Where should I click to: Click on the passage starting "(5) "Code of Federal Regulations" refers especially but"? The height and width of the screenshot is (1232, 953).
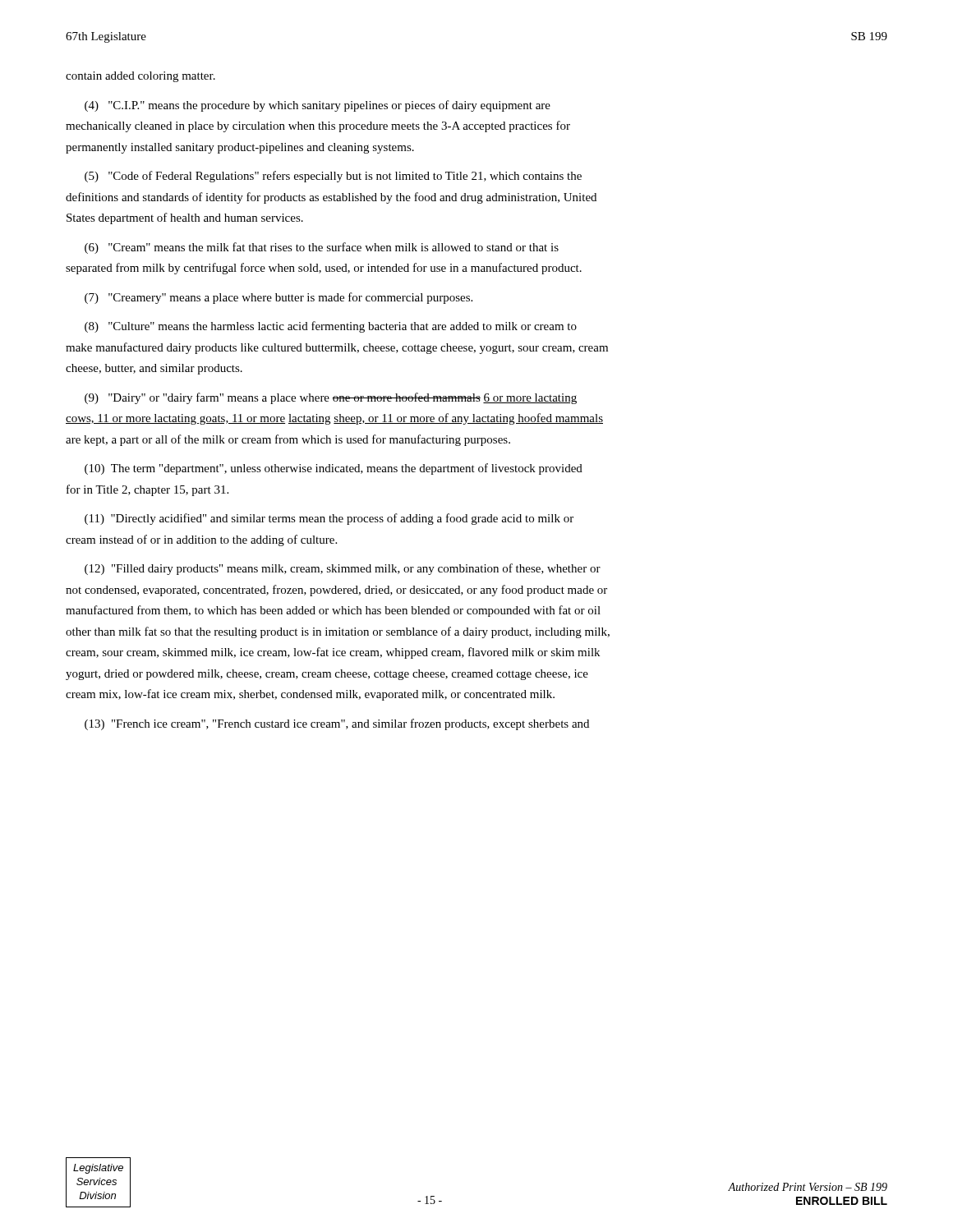476,197
